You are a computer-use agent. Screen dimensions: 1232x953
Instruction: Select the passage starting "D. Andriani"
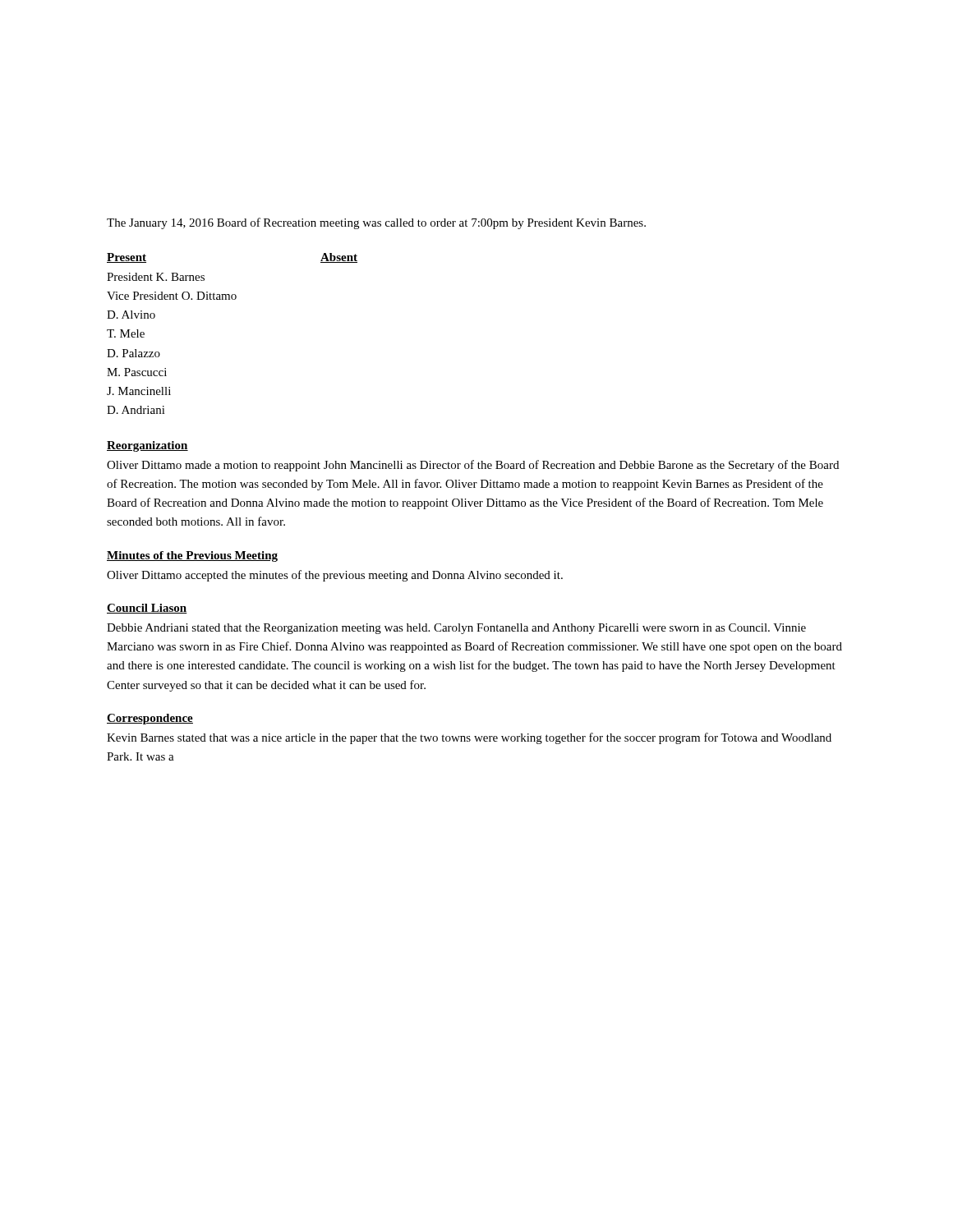(x=136, y=410)
